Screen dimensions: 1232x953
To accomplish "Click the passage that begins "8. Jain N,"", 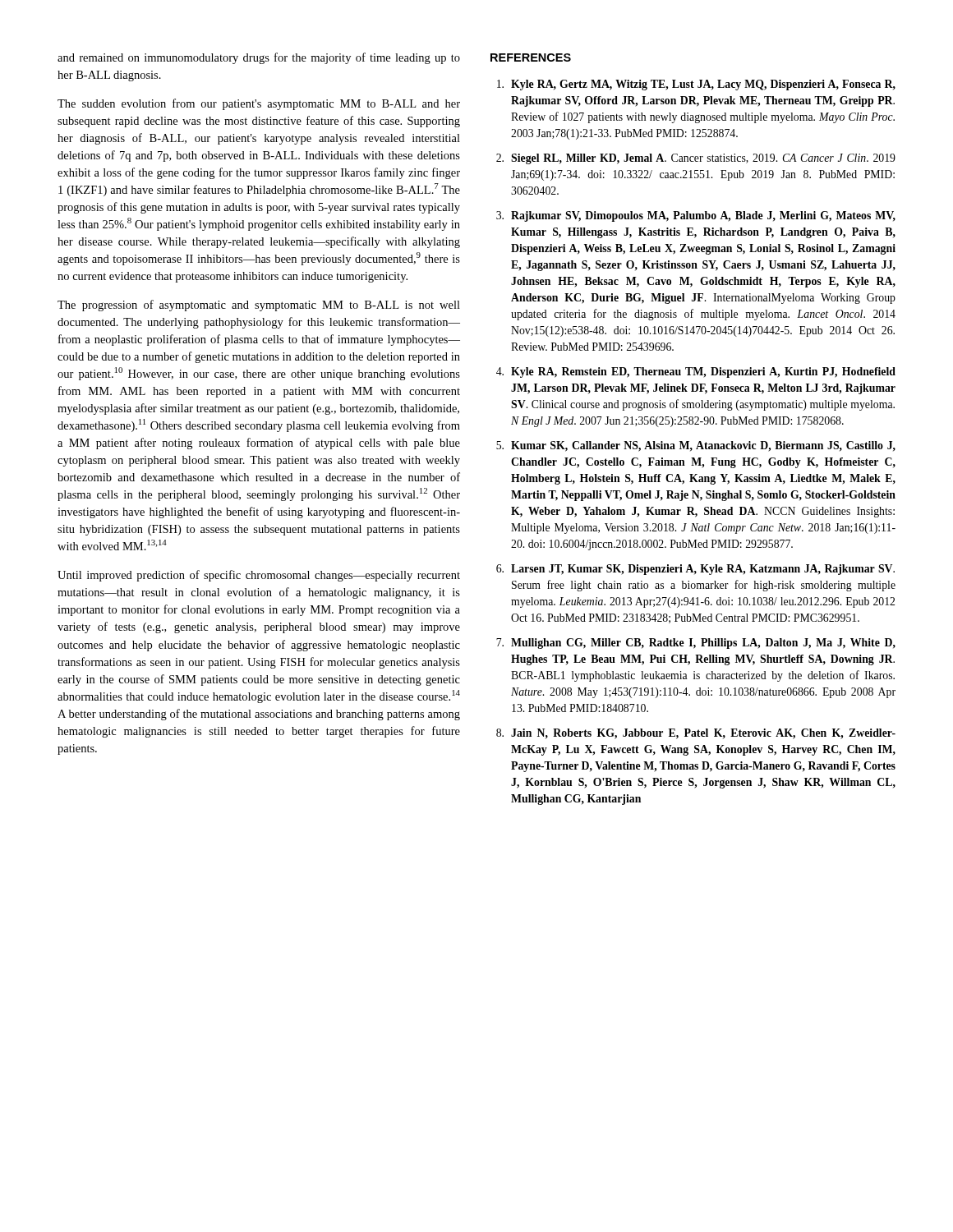I will coord(693,766).
